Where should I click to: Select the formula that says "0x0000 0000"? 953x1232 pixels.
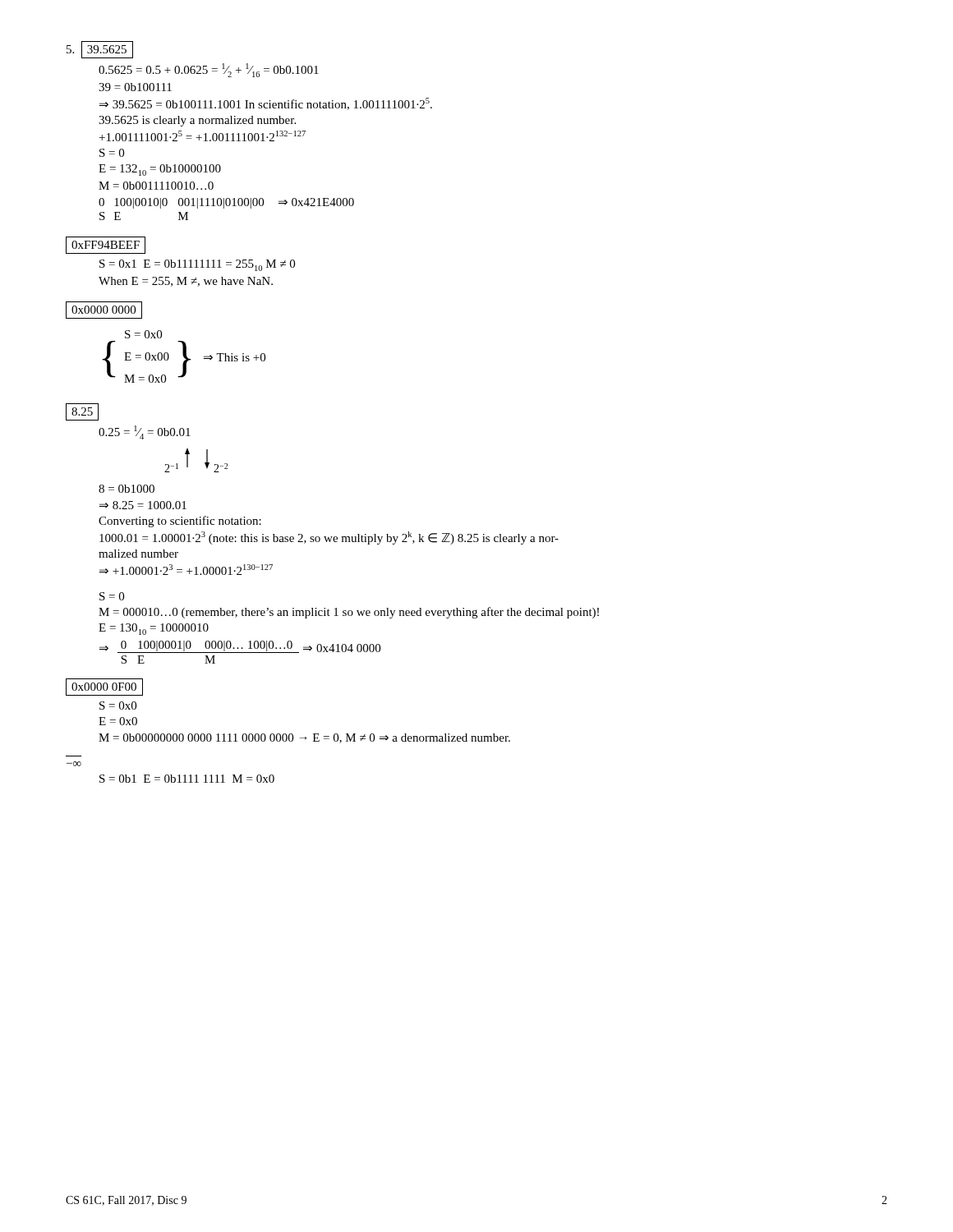click(104, 310)
